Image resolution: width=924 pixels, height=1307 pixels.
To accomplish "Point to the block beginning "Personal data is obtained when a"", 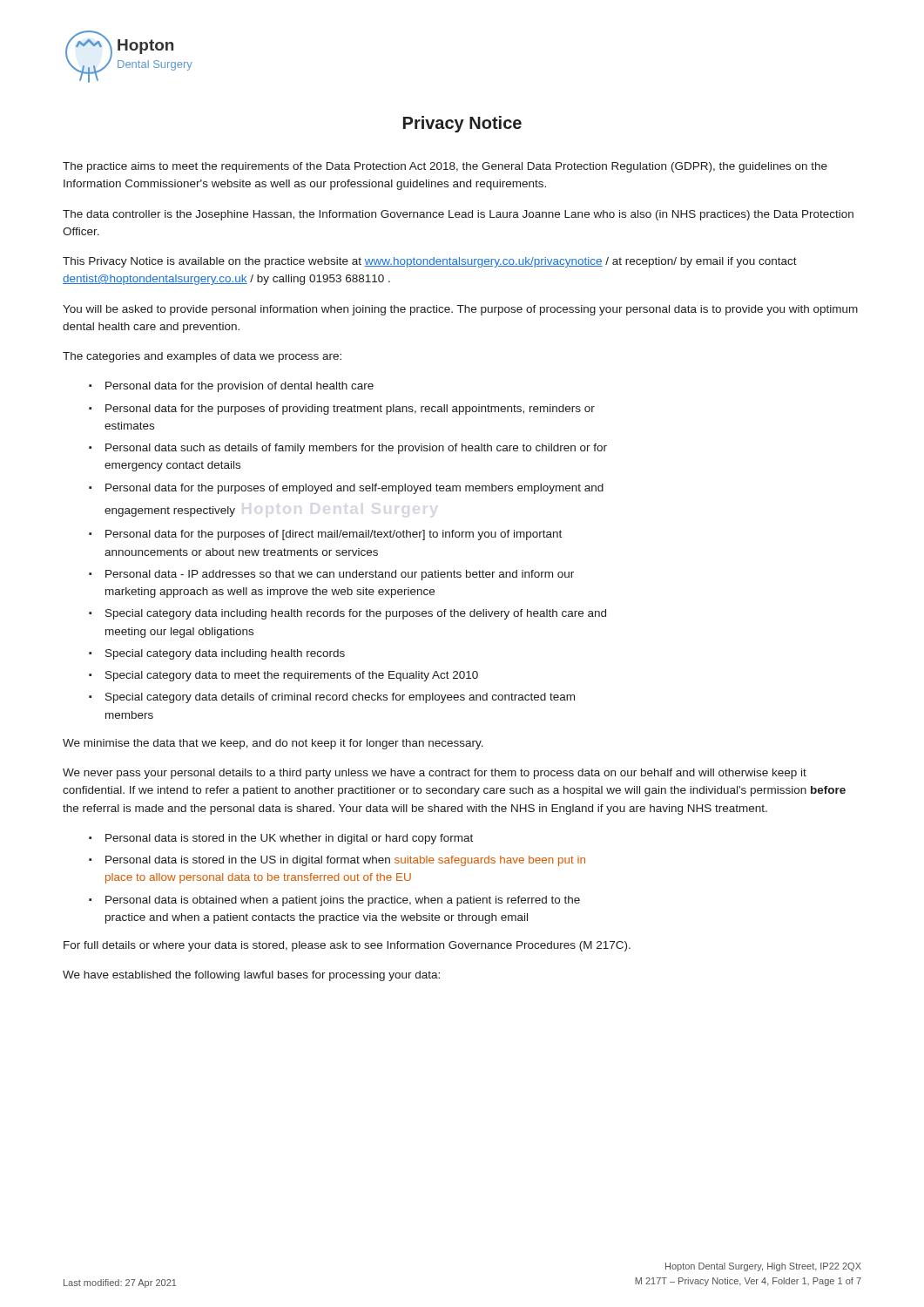I will (x=342, y=908).
